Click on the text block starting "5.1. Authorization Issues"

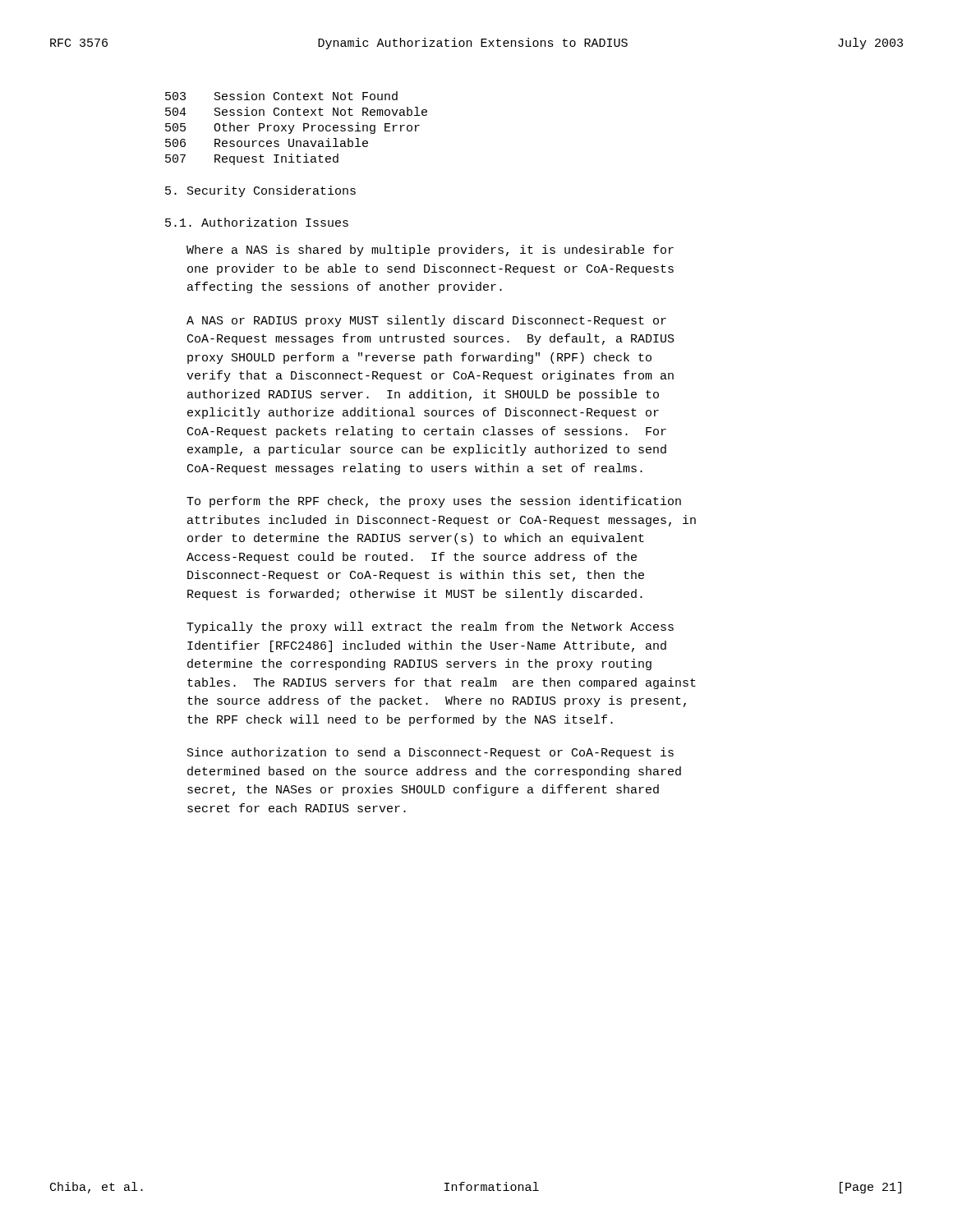coord(257,224)
